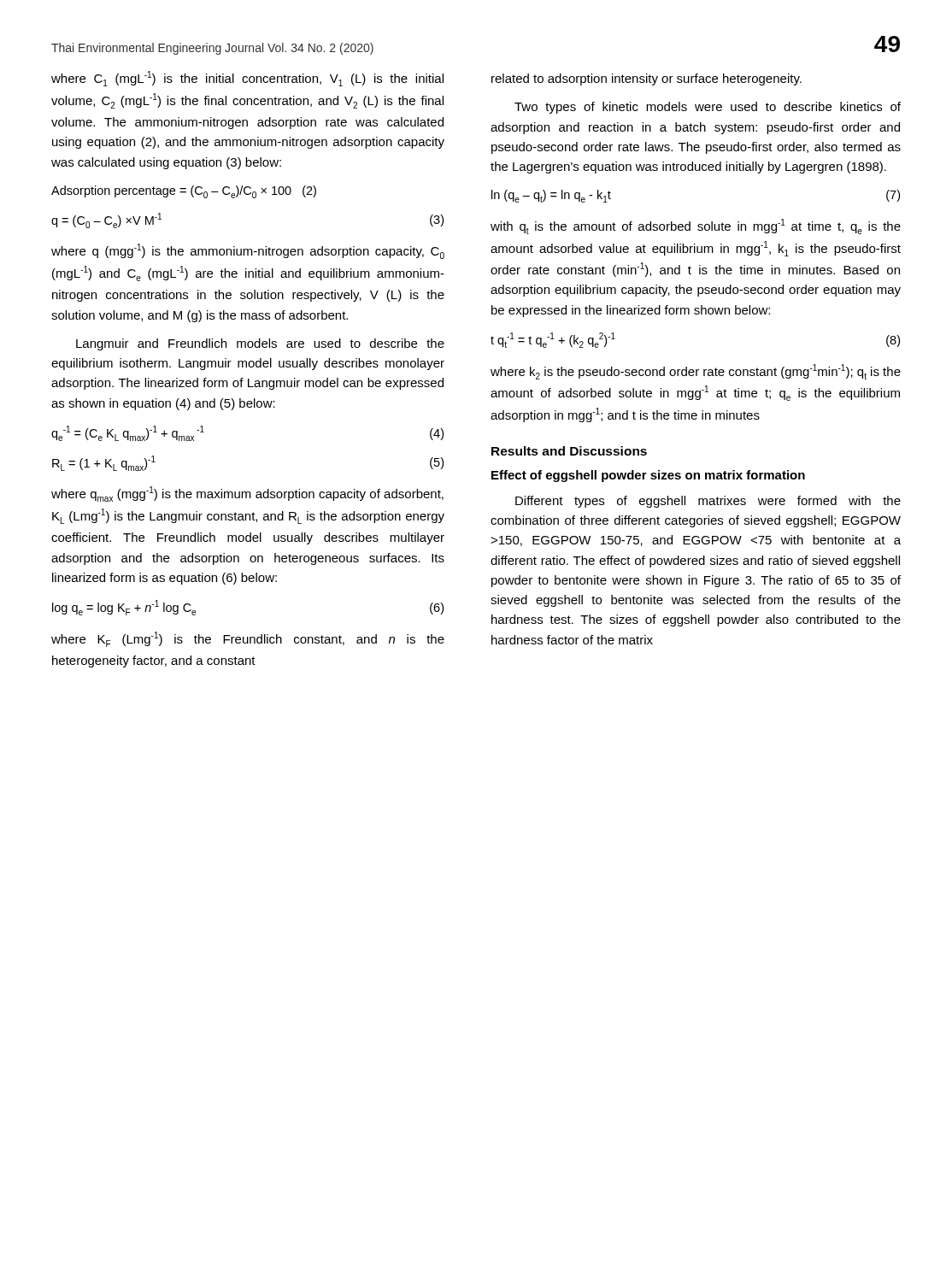Viewport: 952px width, 1282px height.
Task: Find the block on this page that starts "Two types of kinetic"
Action: (696, 137)
